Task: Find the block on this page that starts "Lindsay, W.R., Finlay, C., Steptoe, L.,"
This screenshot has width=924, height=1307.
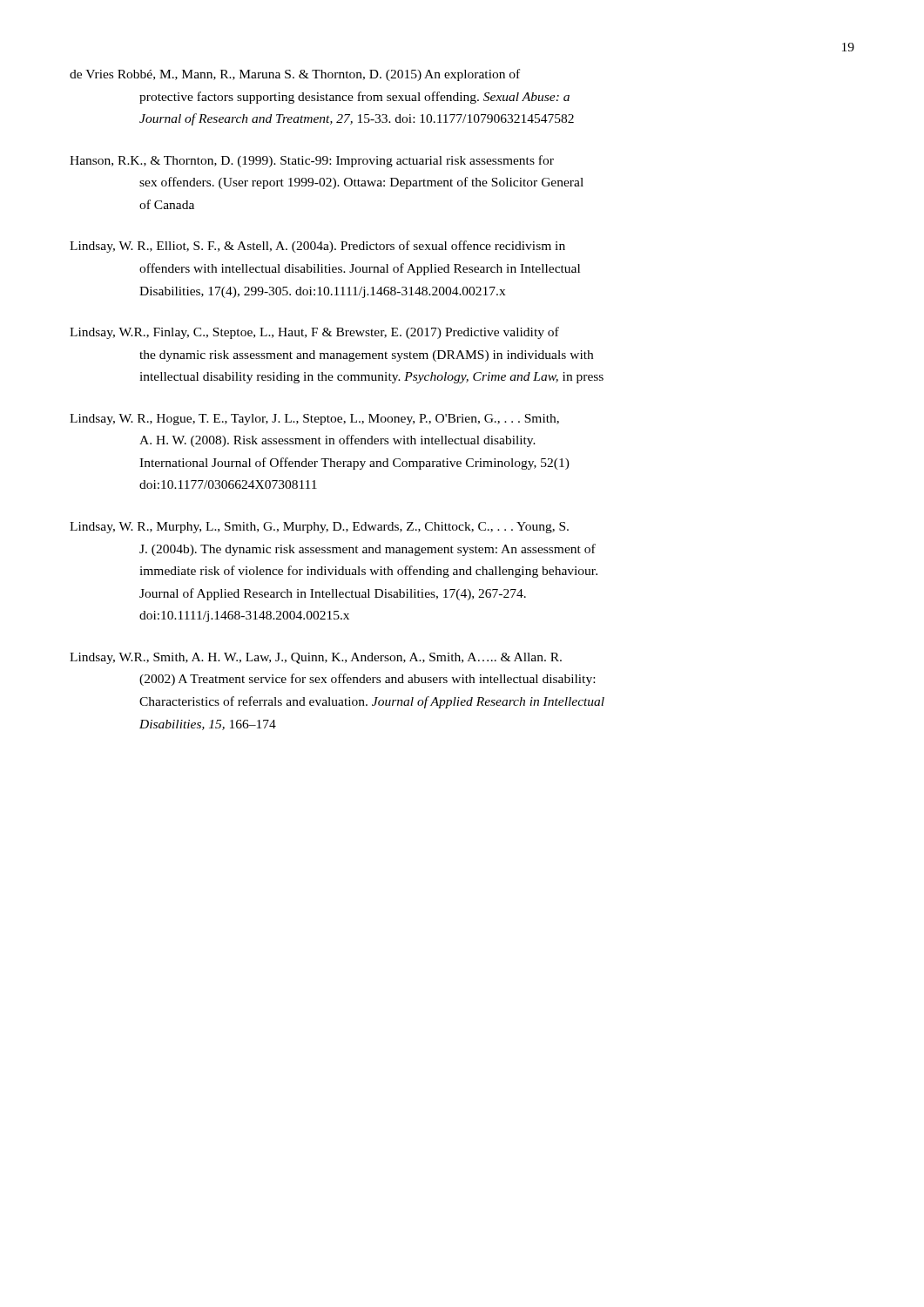Action: [x=337, y=354]
